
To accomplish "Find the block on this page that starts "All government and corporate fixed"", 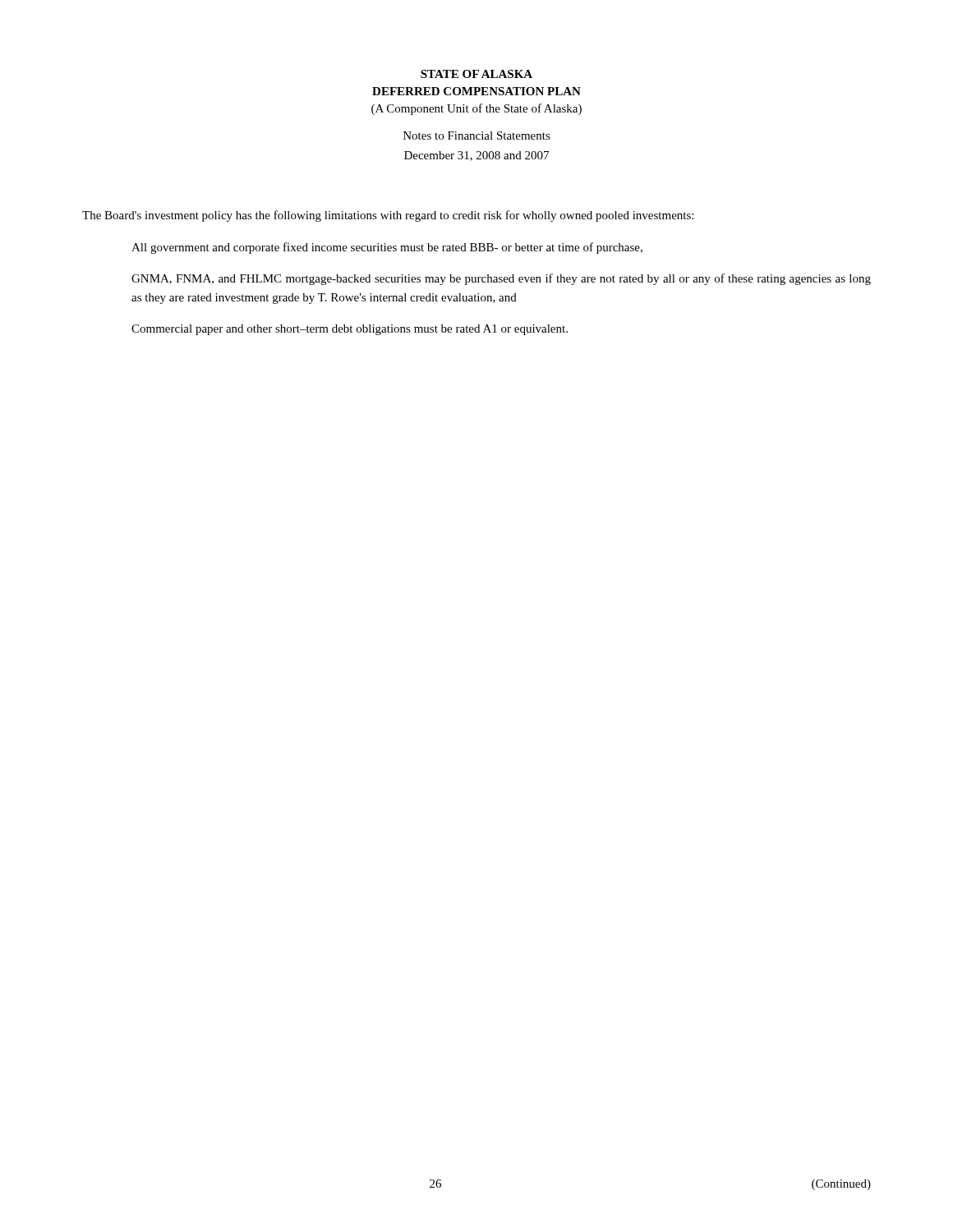I will coord(387,247).
